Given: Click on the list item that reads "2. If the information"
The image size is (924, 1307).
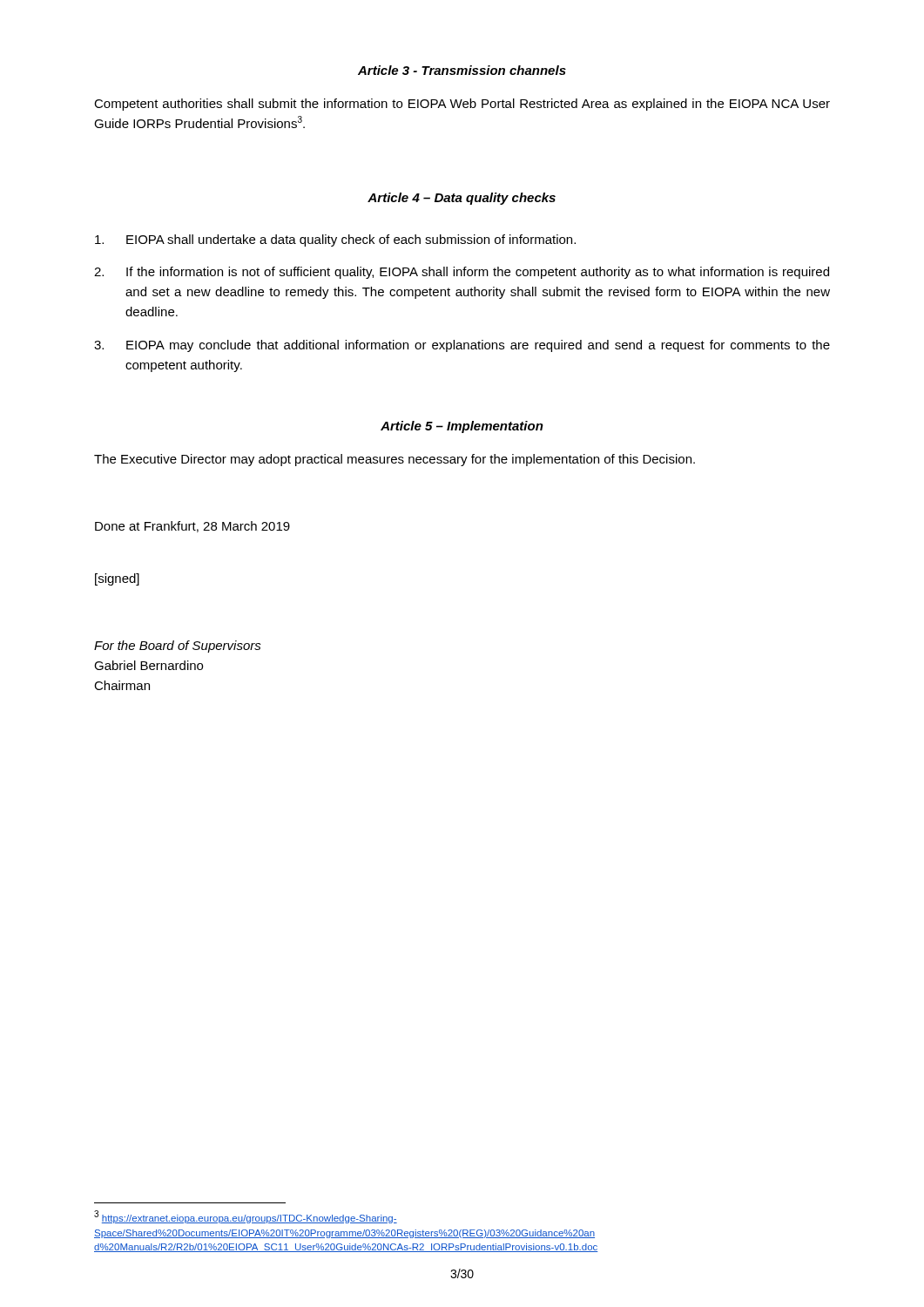Looking at the screenshot, I should coord(462,292).
